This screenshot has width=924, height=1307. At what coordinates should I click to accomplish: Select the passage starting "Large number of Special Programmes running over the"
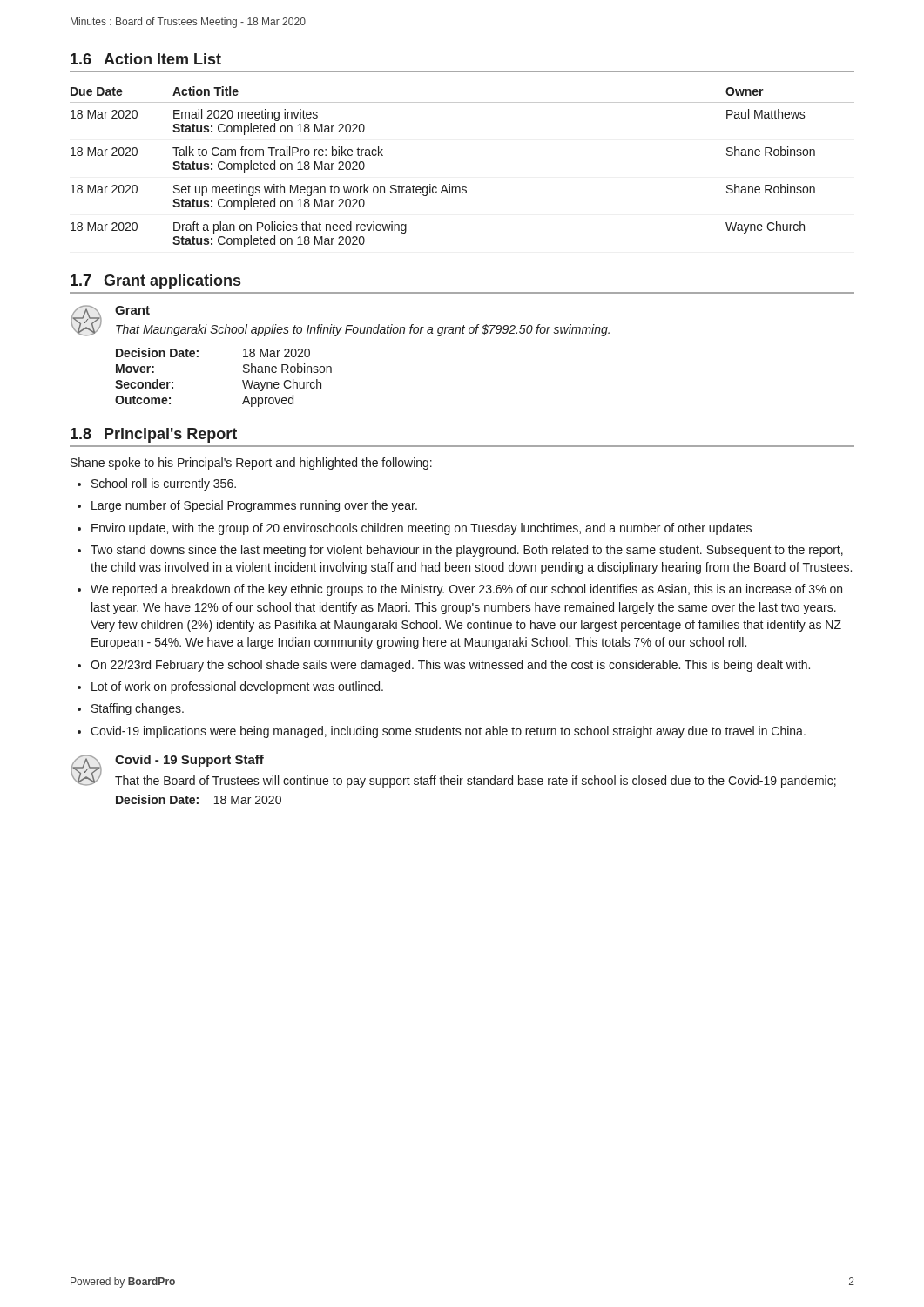254,506
